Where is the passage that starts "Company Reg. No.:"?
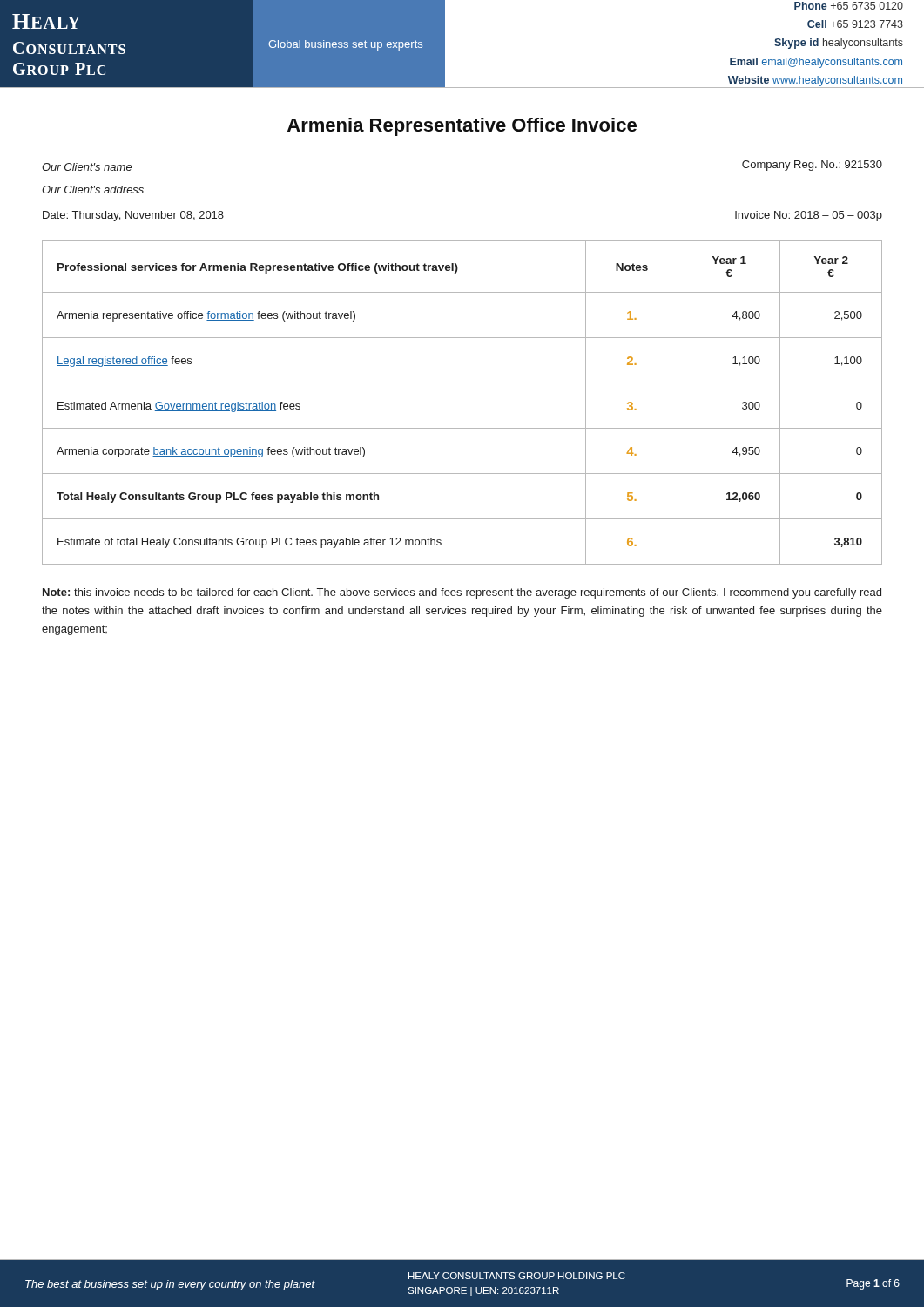Screen dimensions: 1307x924 pyautogui.click(x=812, y=164)
